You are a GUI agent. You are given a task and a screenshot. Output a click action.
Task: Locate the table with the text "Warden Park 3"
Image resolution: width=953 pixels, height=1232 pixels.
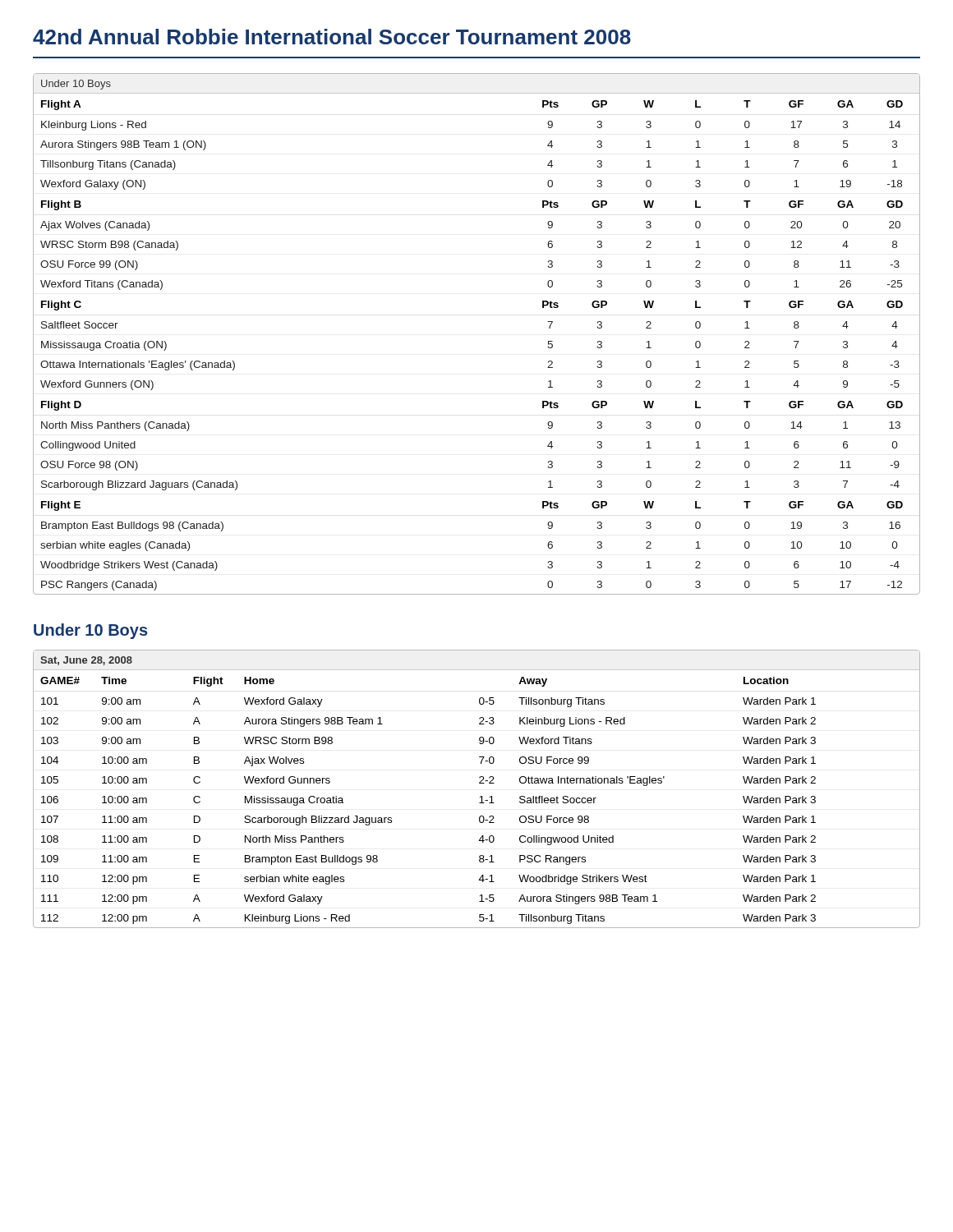click(476, 789)
